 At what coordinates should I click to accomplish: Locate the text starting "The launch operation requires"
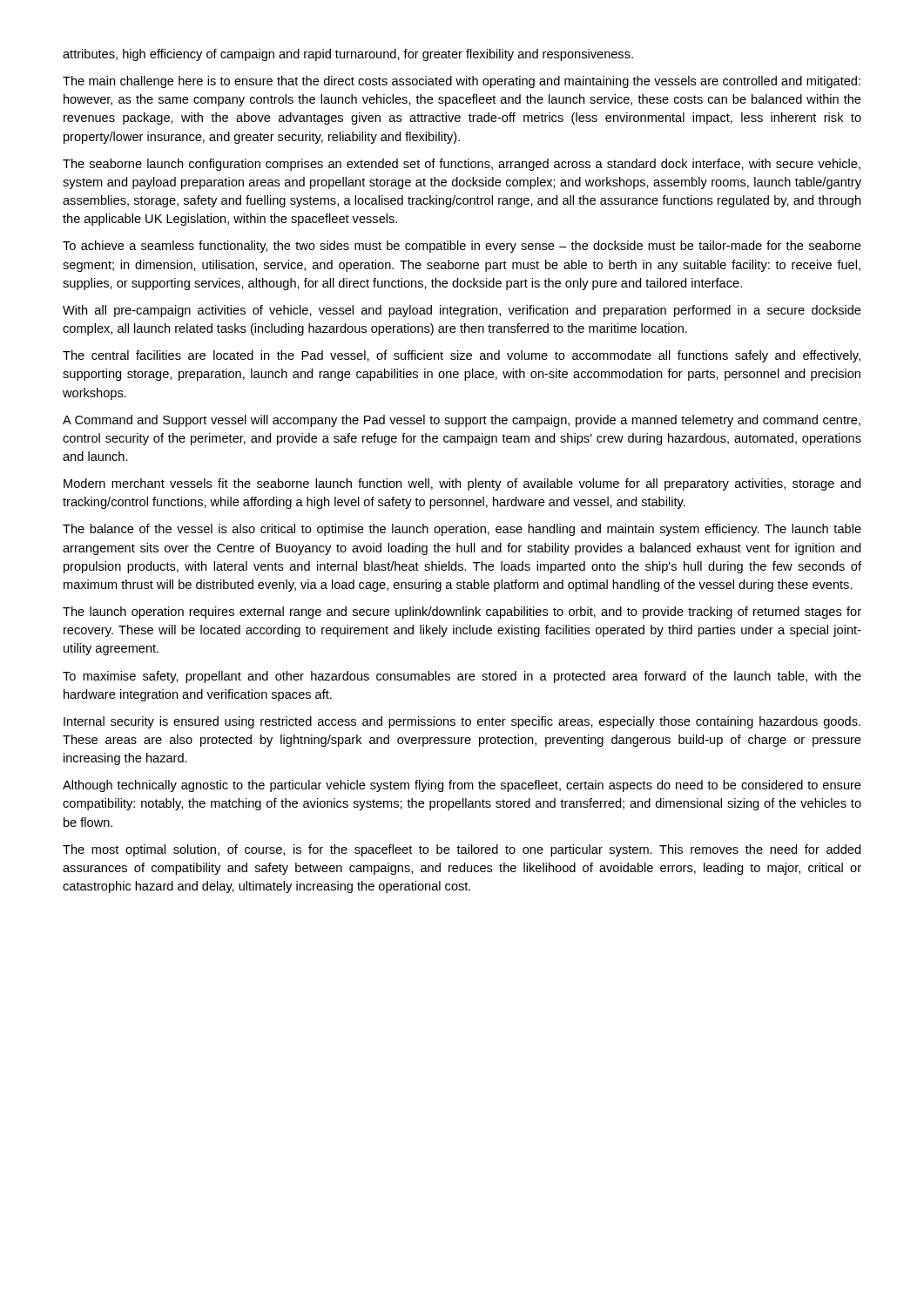(462, 630)
